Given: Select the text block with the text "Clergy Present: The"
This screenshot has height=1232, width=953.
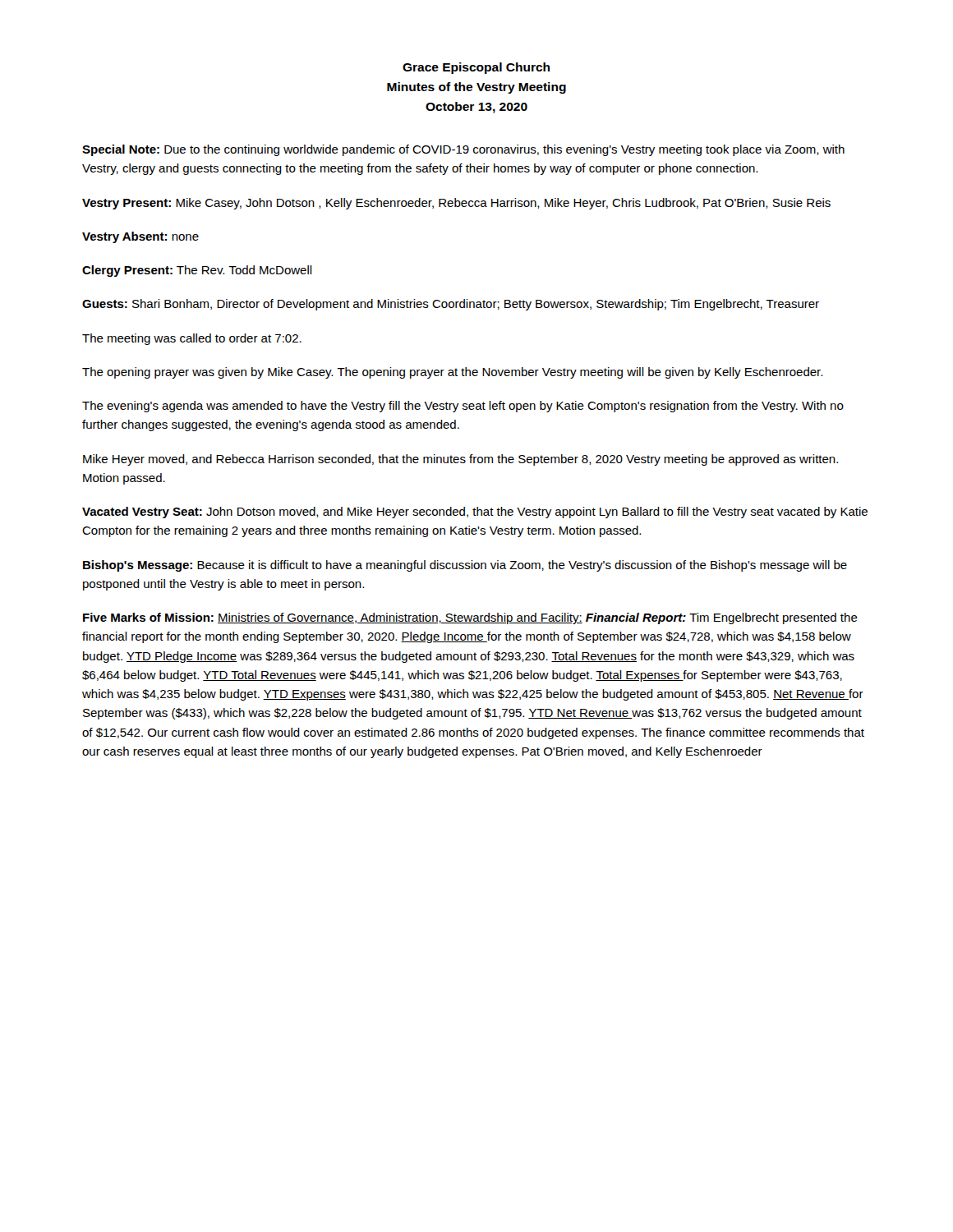Looking at the screenshot, I should click(197, 270).
